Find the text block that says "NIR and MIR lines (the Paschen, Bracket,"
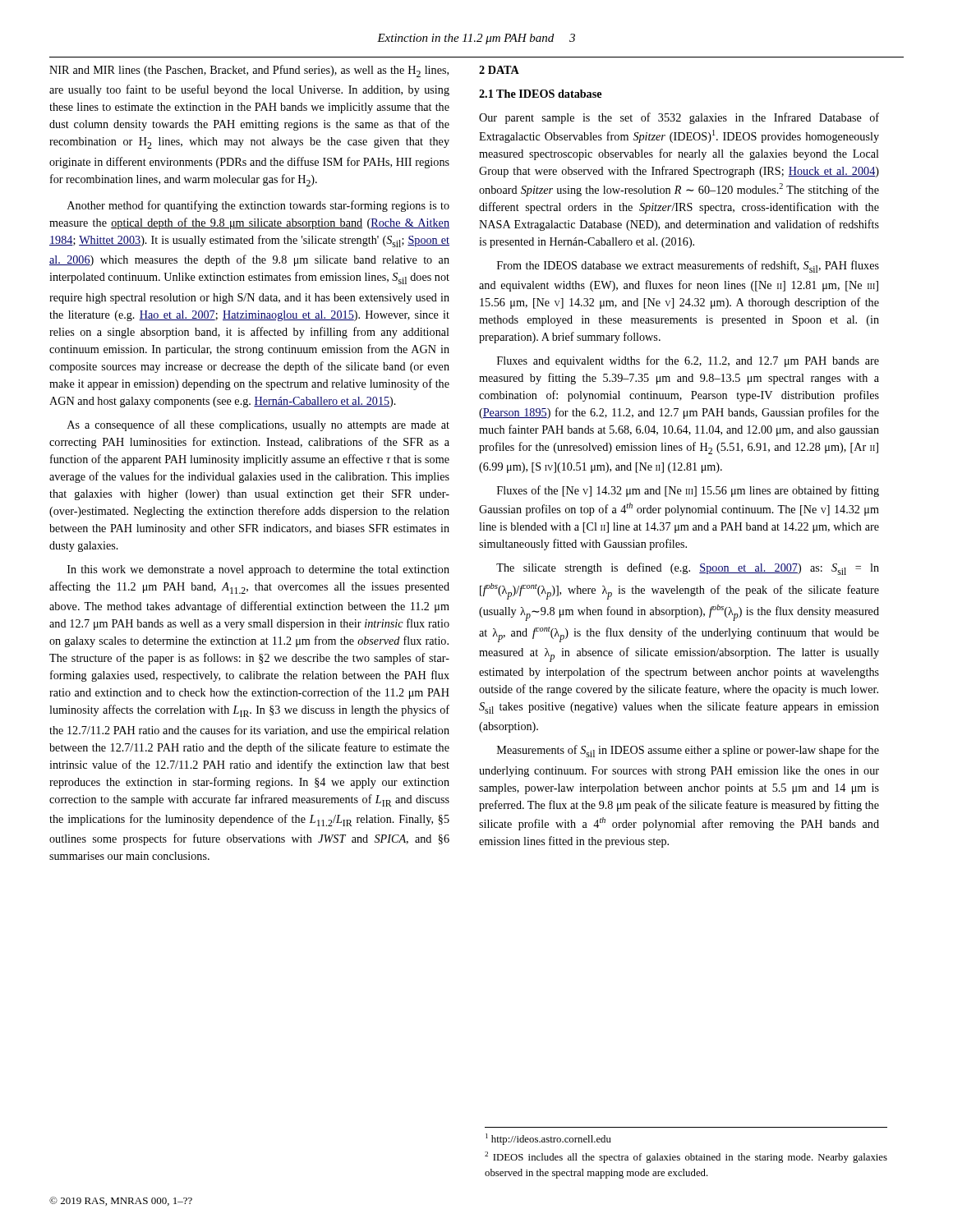Image resolution: width=953 pixels, height=1232 pixels. (x=249, y=126)
